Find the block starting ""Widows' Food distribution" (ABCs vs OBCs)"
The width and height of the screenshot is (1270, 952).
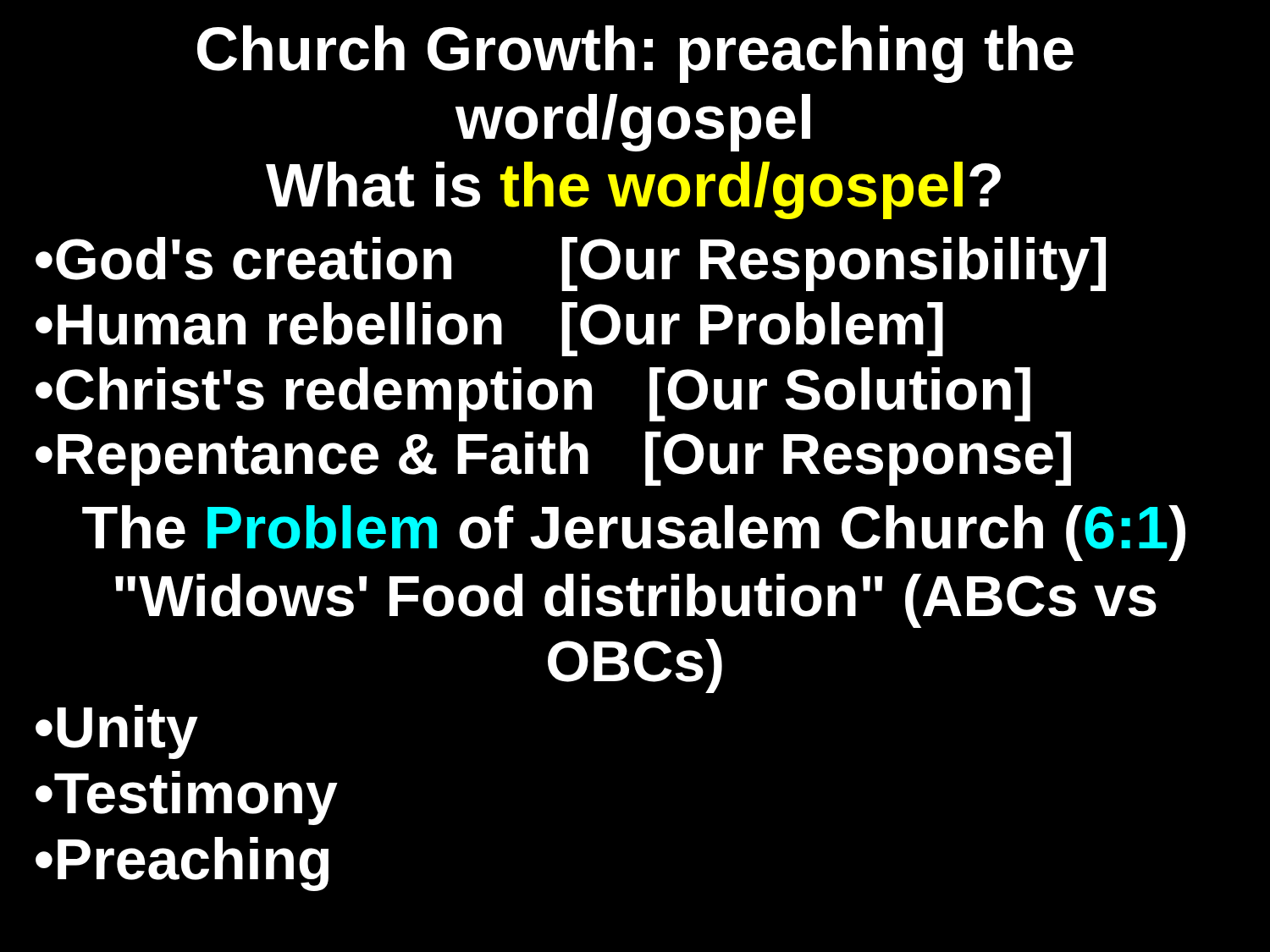pos(635,628)
